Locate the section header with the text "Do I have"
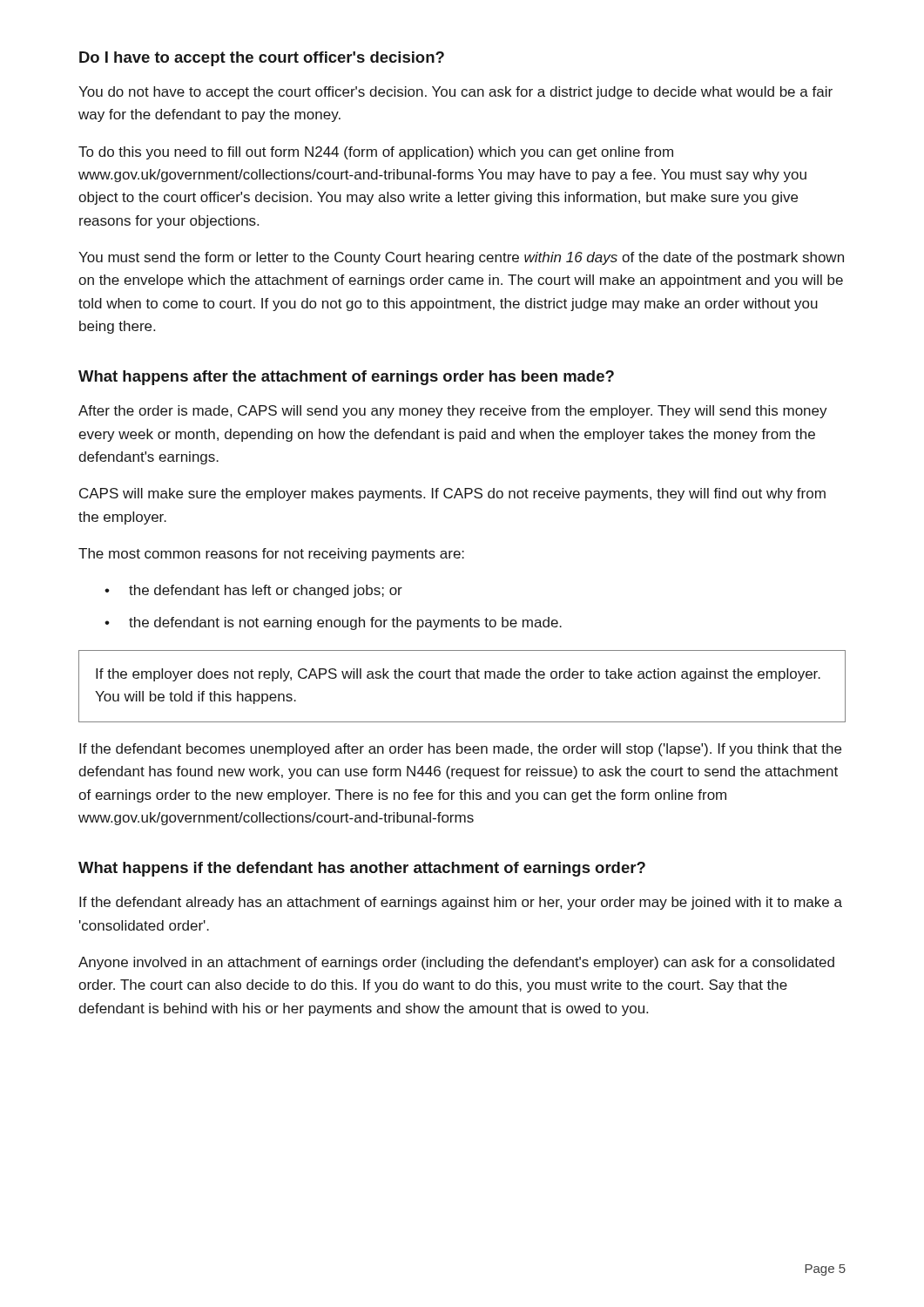This screenshot has width=924, height=1307. coord(262,57)
